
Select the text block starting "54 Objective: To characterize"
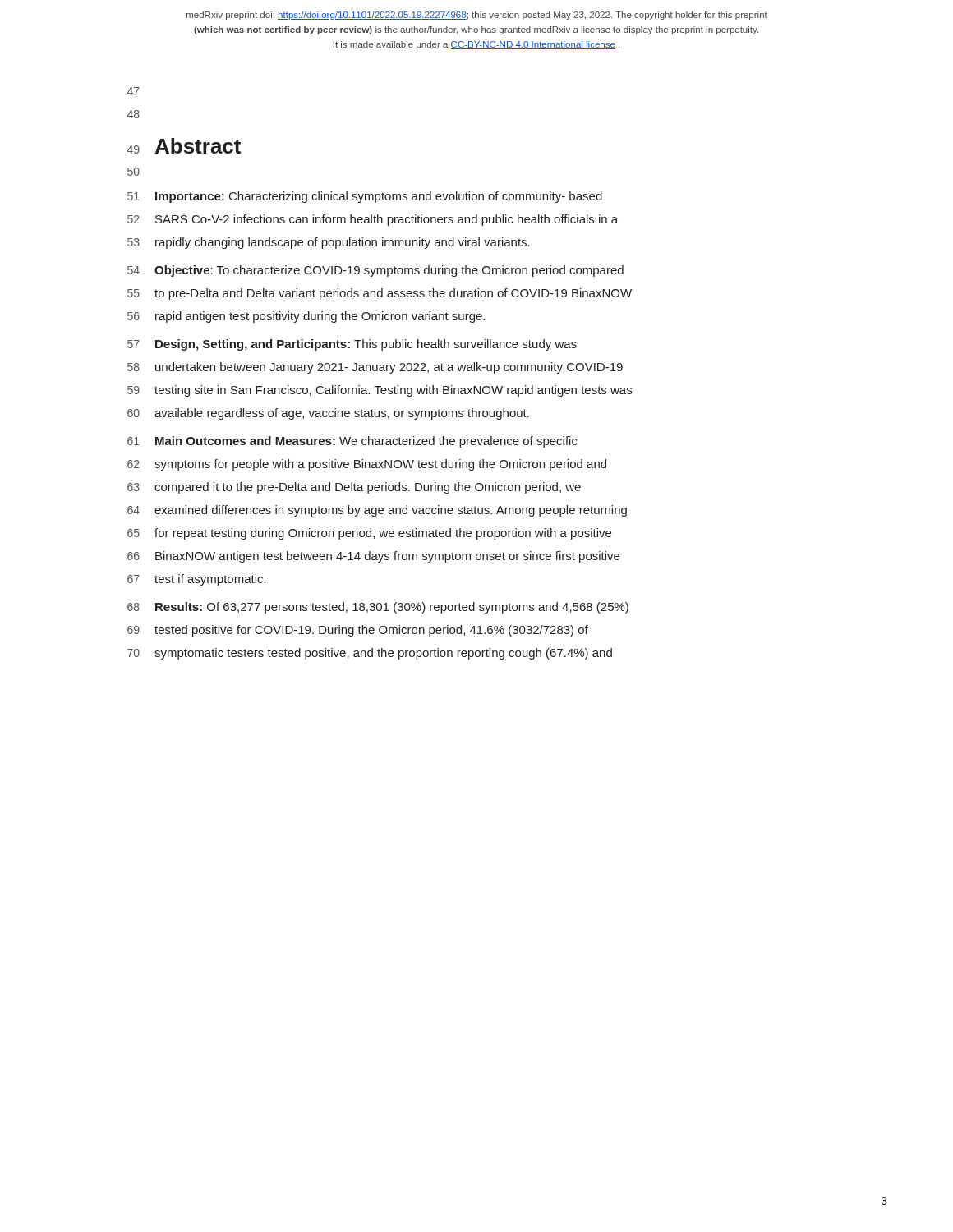pos(485,270)
